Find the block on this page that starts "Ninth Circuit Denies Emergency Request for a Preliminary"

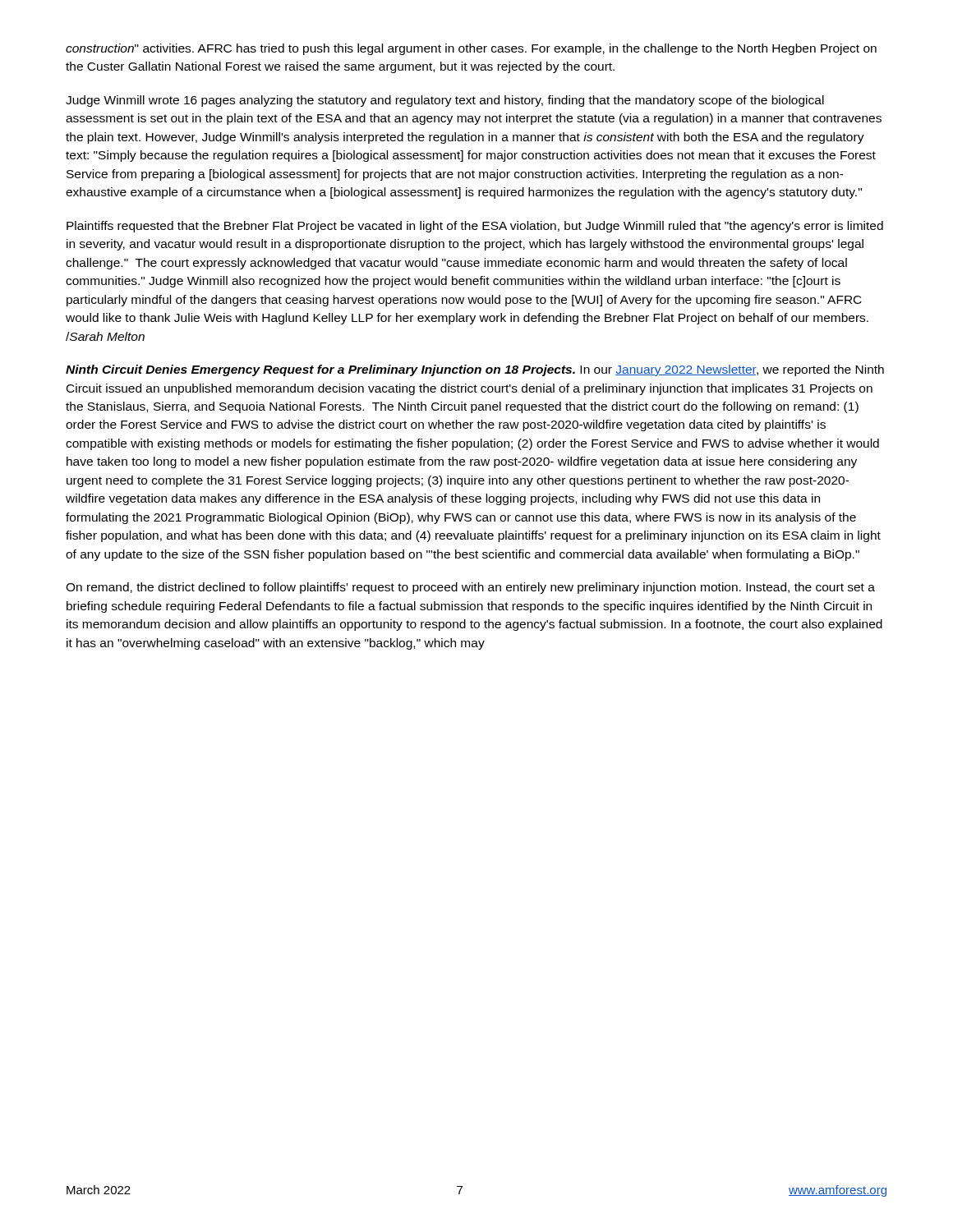[x=475, y=461]
